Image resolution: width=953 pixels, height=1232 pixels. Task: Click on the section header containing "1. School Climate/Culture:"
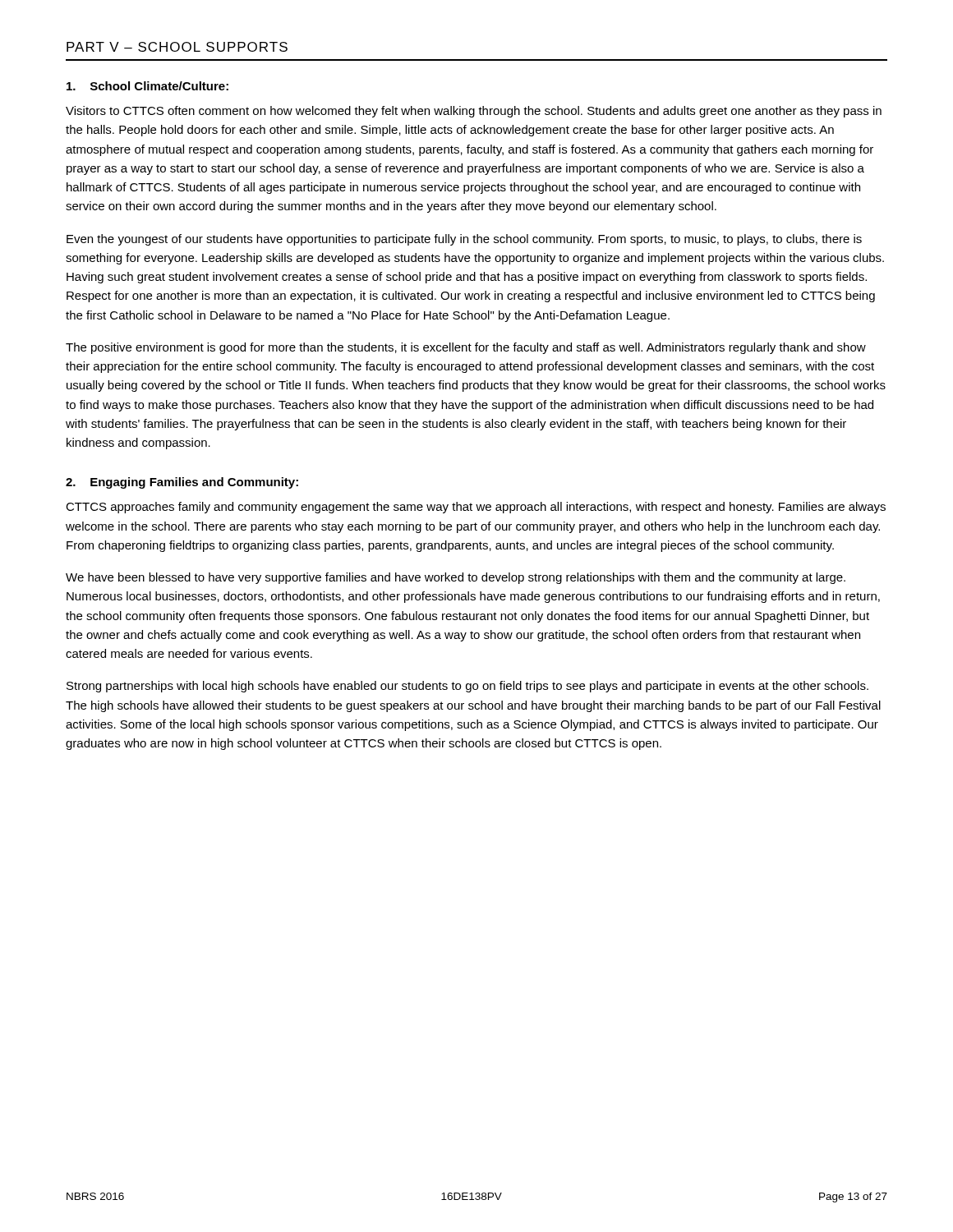148,86
